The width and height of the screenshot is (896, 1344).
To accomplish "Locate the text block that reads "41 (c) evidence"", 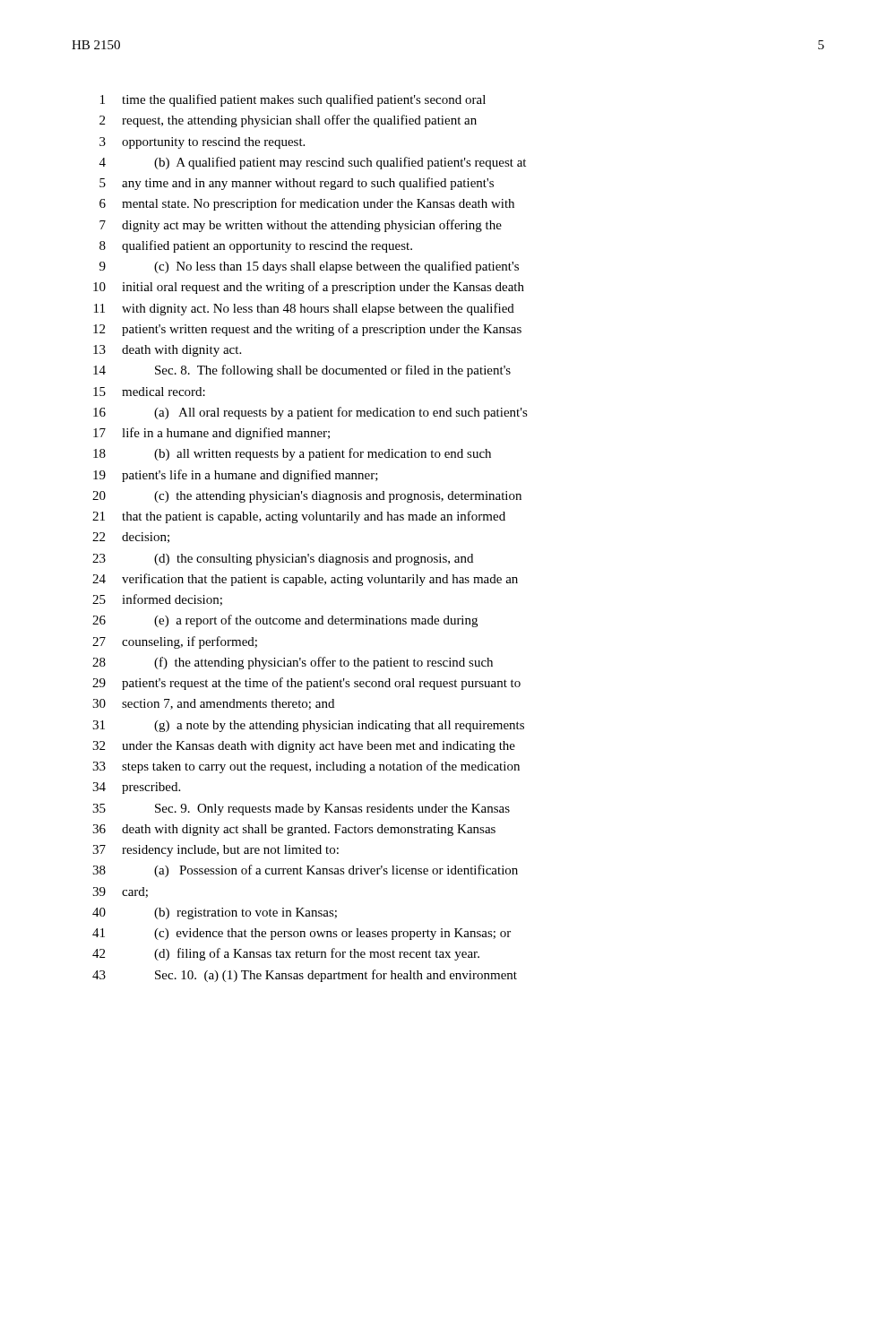I will (x=448, y=933).
